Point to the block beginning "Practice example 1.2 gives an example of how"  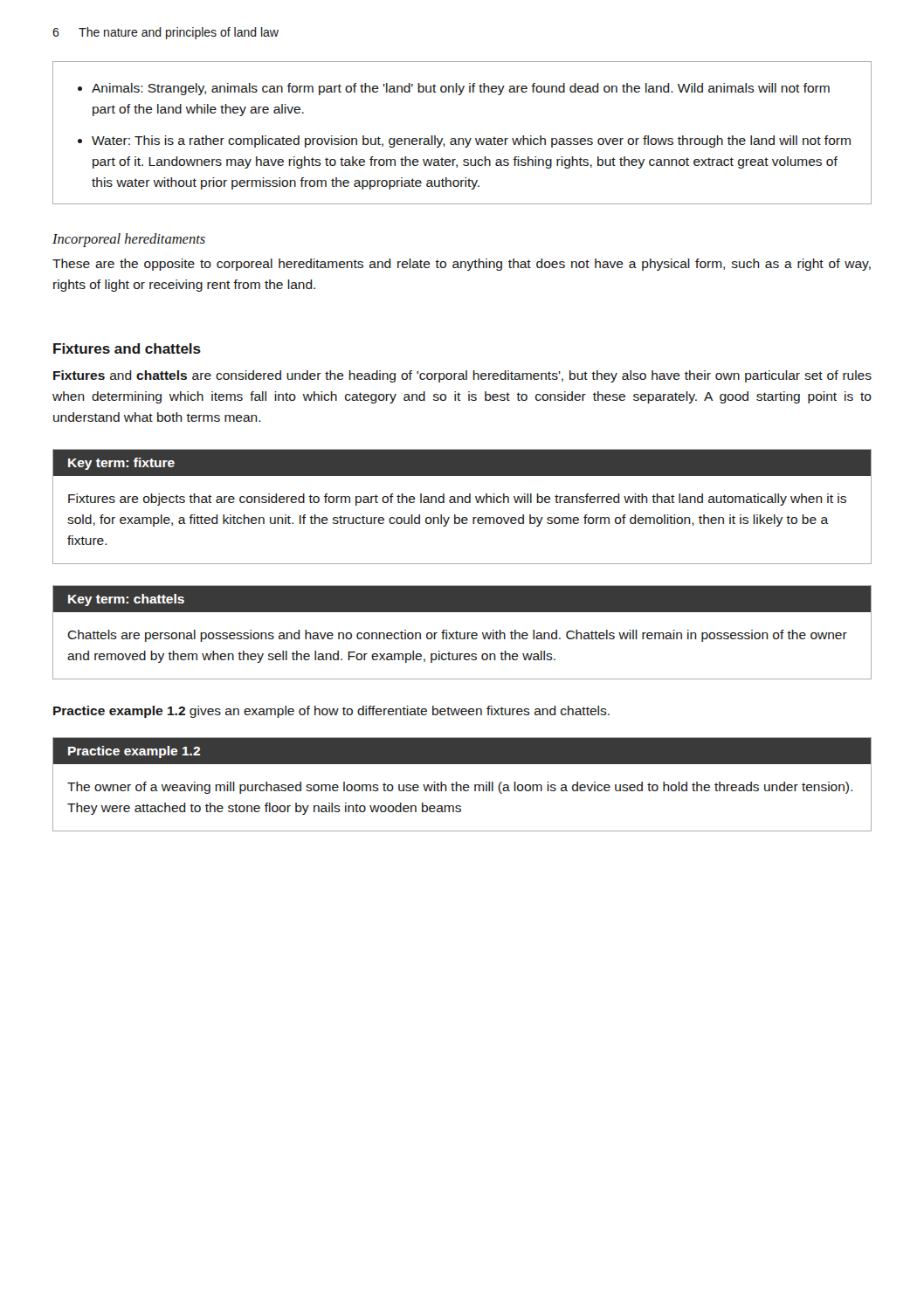(331, 711)
